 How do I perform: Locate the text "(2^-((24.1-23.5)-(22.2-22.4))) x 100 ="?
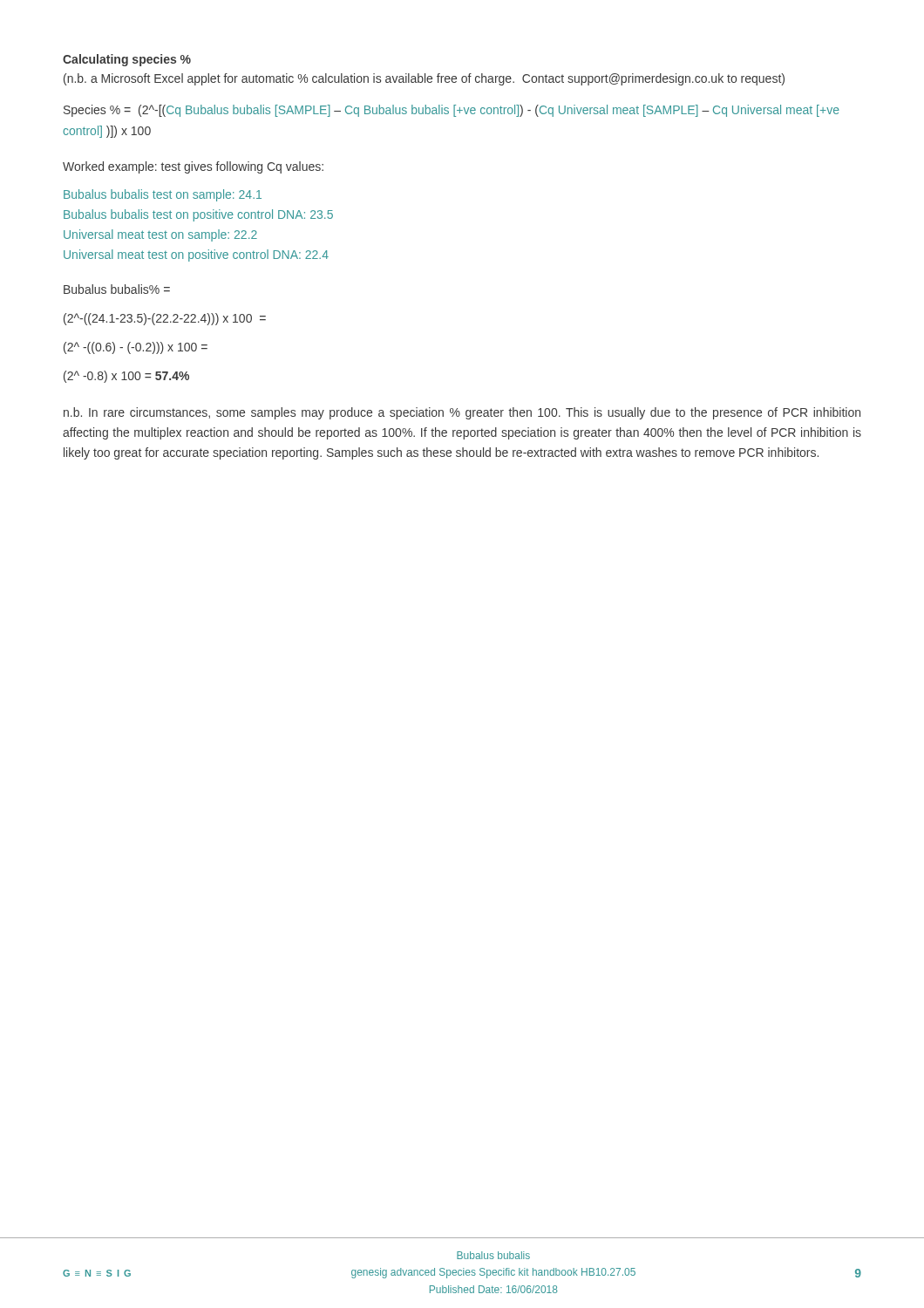[164, 318]
